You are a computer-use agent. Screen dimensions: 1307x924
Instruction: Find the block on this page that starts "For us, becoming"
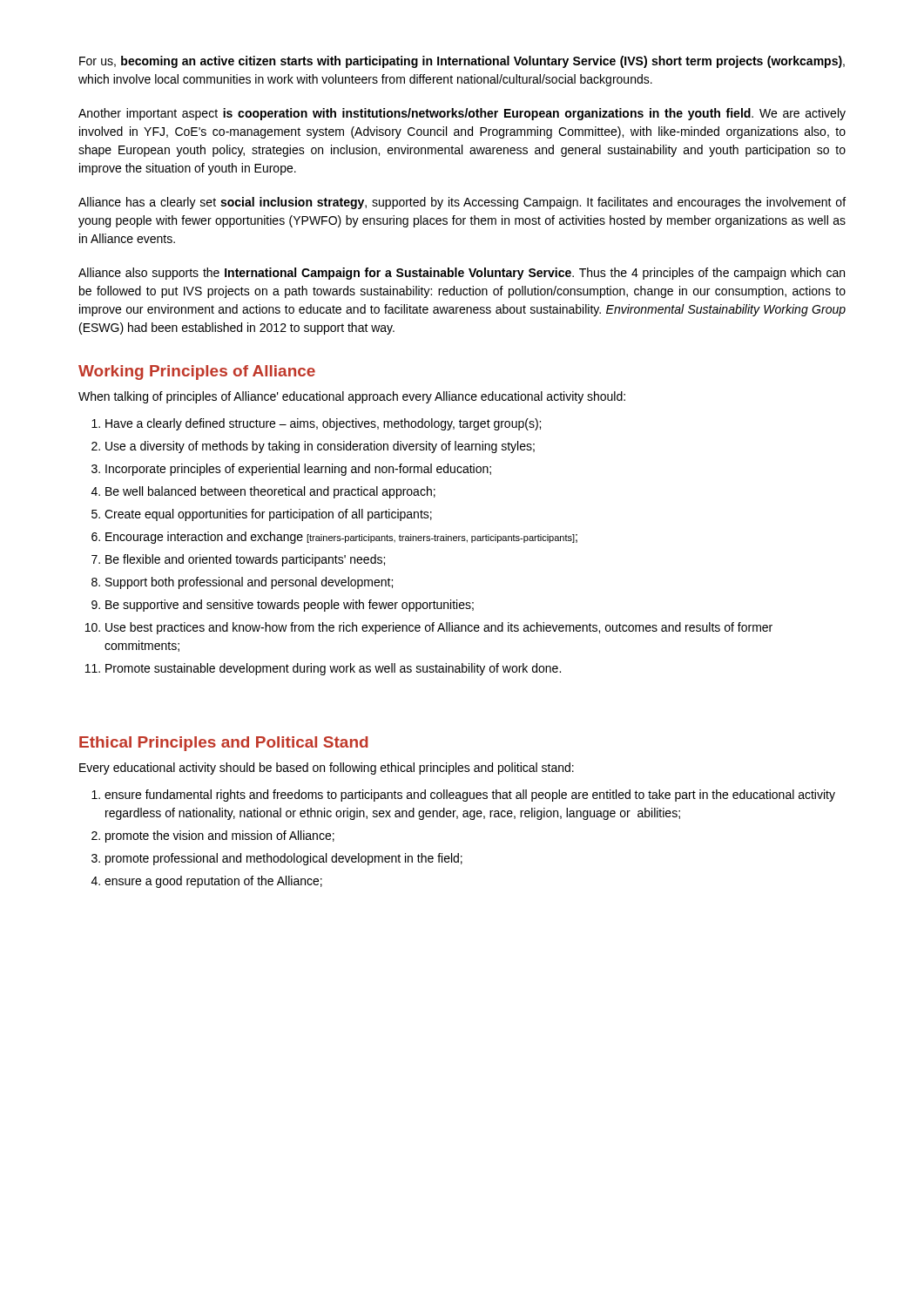click(x=462, y=70)
